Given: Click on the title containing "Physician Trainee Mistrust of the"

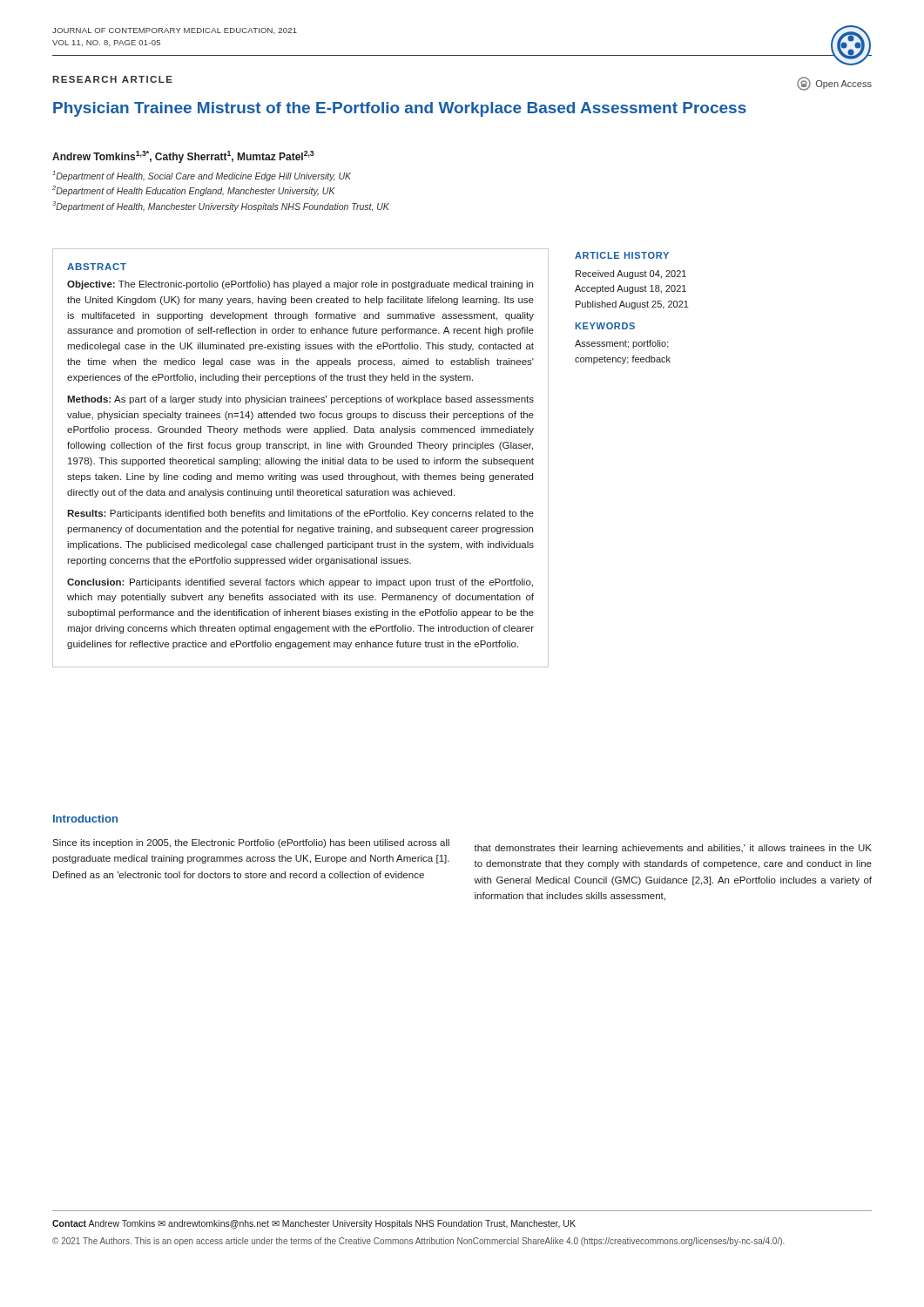Looking at the screenshot, I should [399, 108].
